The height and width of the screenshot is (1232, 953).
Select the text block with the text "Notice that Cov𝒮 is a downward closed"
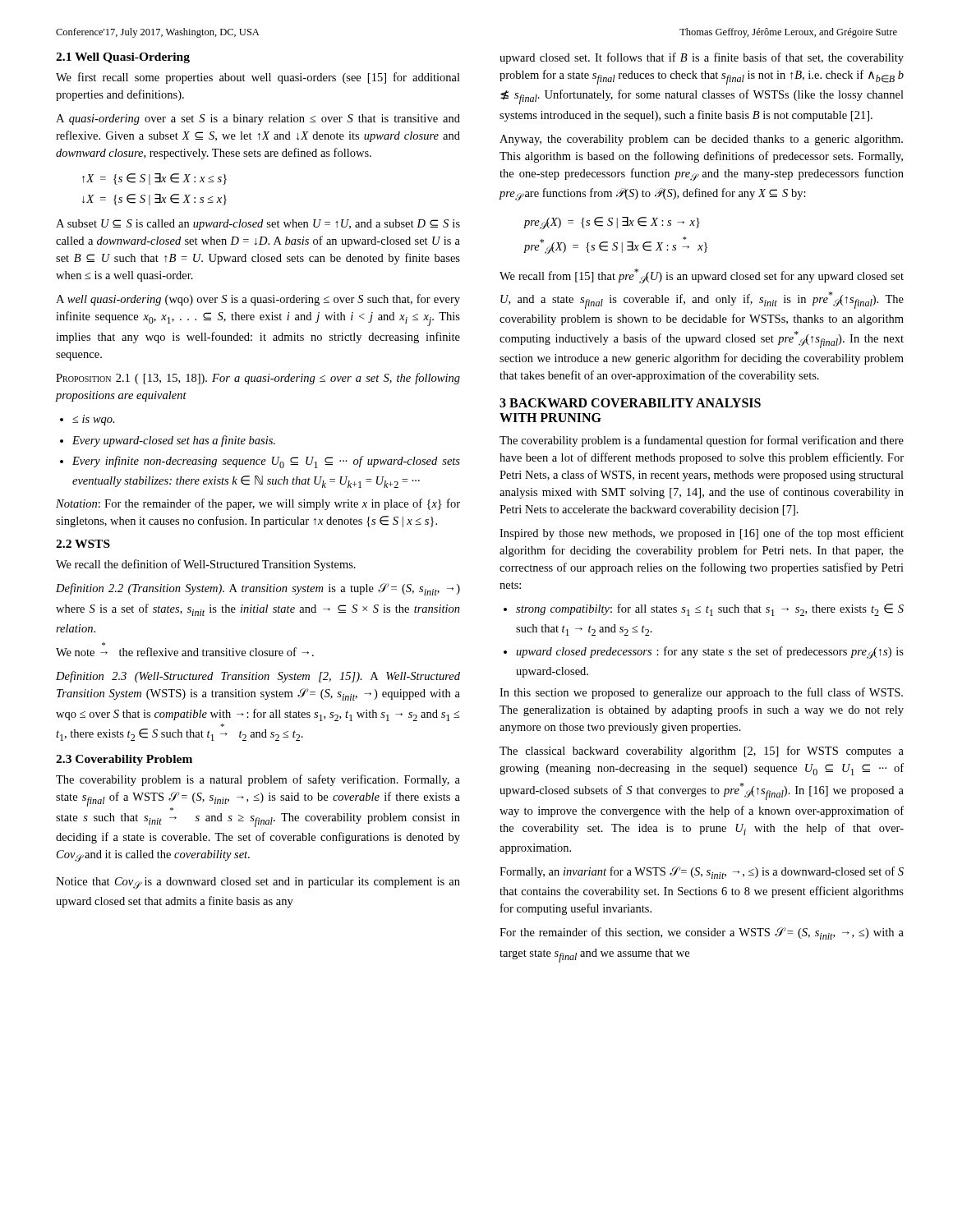[258, 891]
